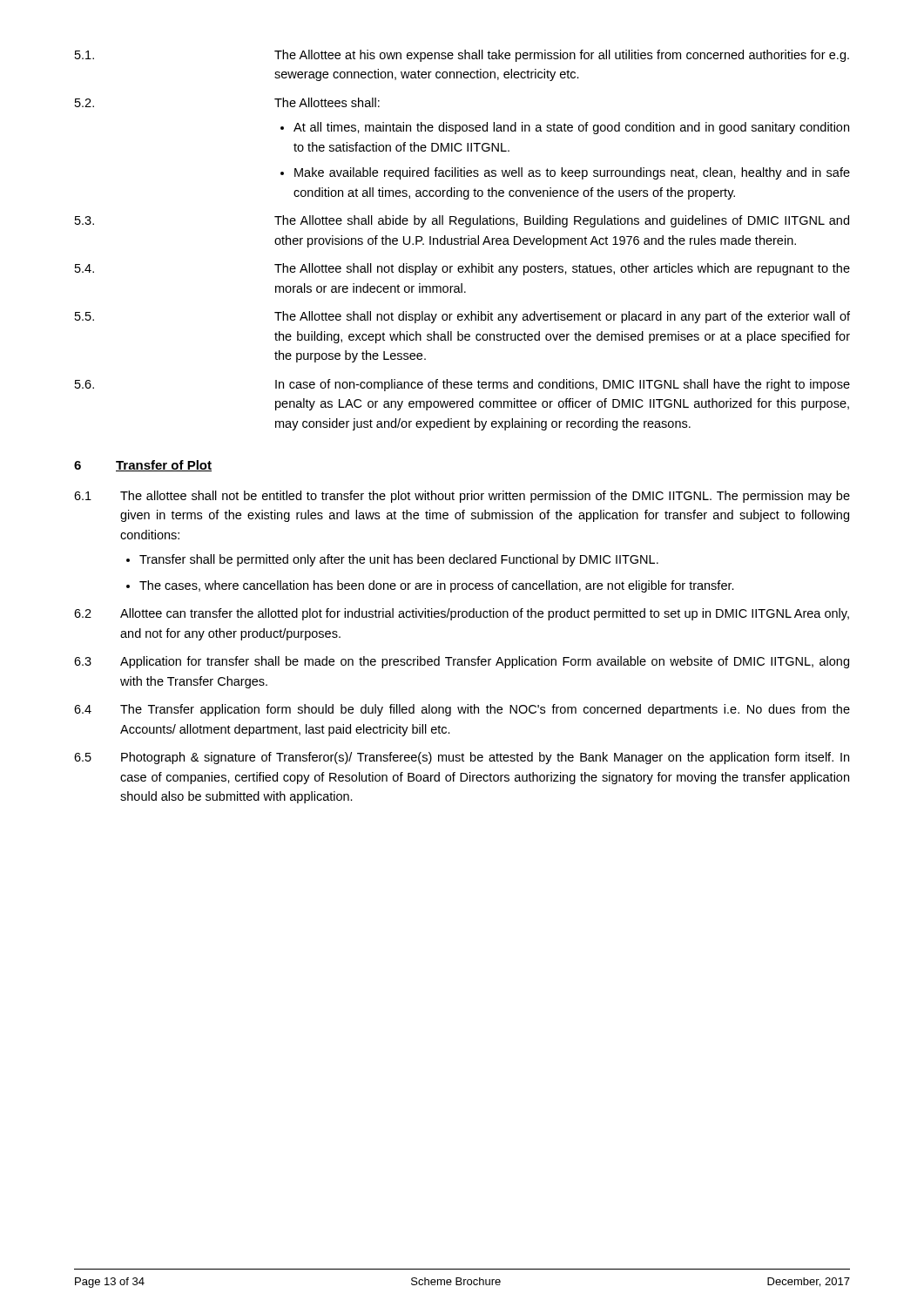Find the block on this page that starts "6.5 Photograph & signature of"

pyautogui.click(x=462, y=777)
